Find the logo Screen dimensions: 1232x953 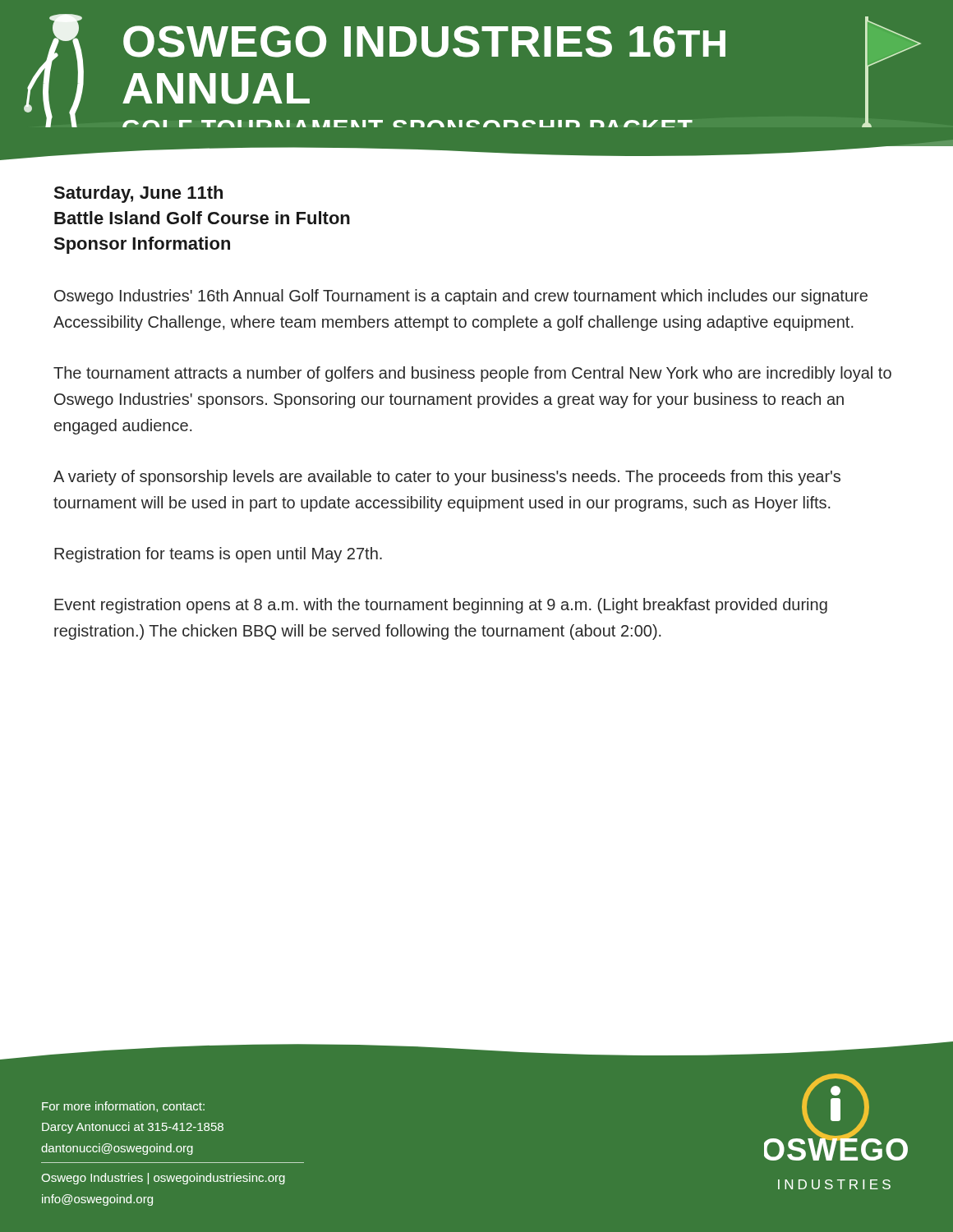[836, 1148]
